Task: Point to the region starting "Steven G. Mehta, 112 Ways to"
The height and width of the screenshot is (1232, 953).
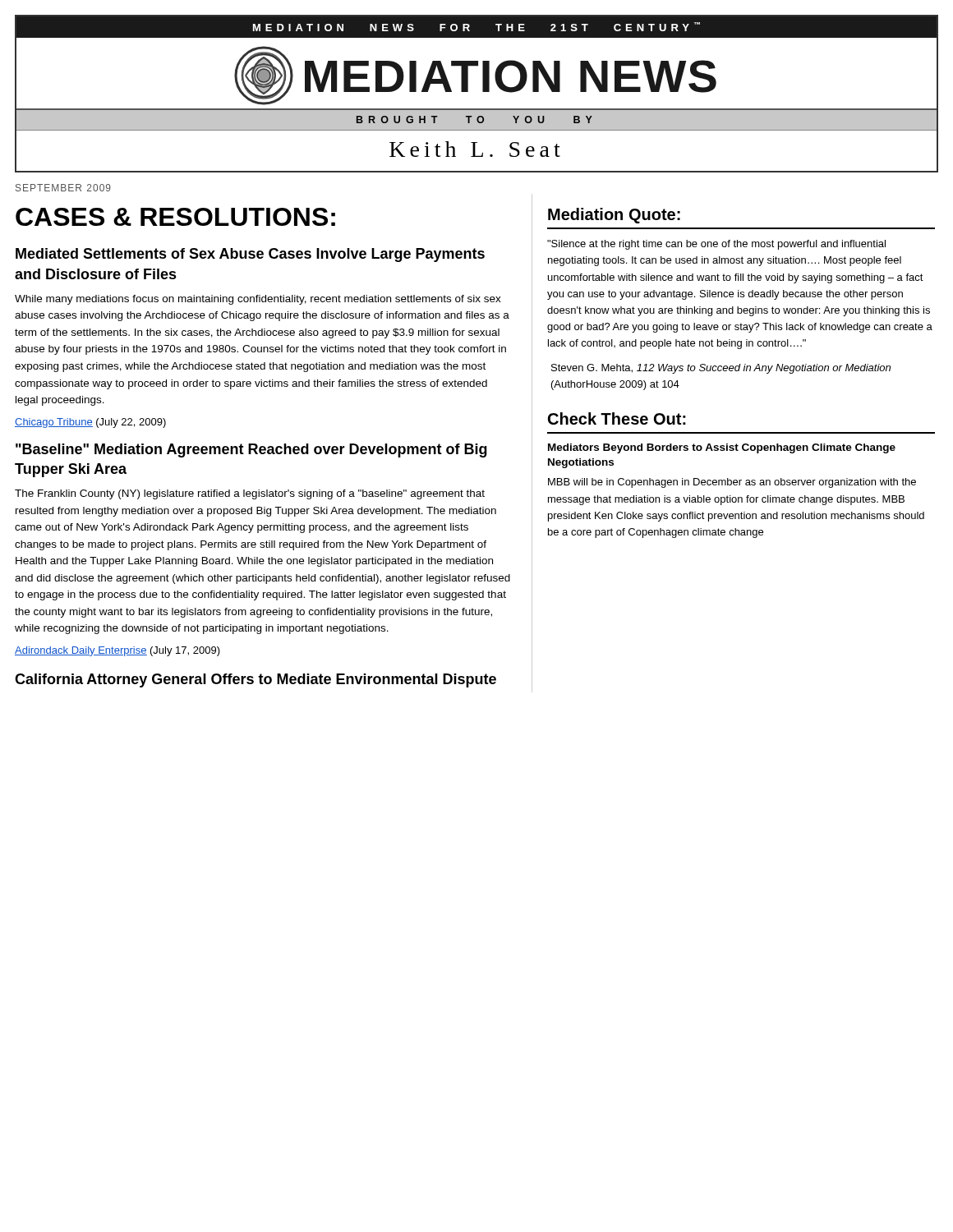Action: (721, 376)
